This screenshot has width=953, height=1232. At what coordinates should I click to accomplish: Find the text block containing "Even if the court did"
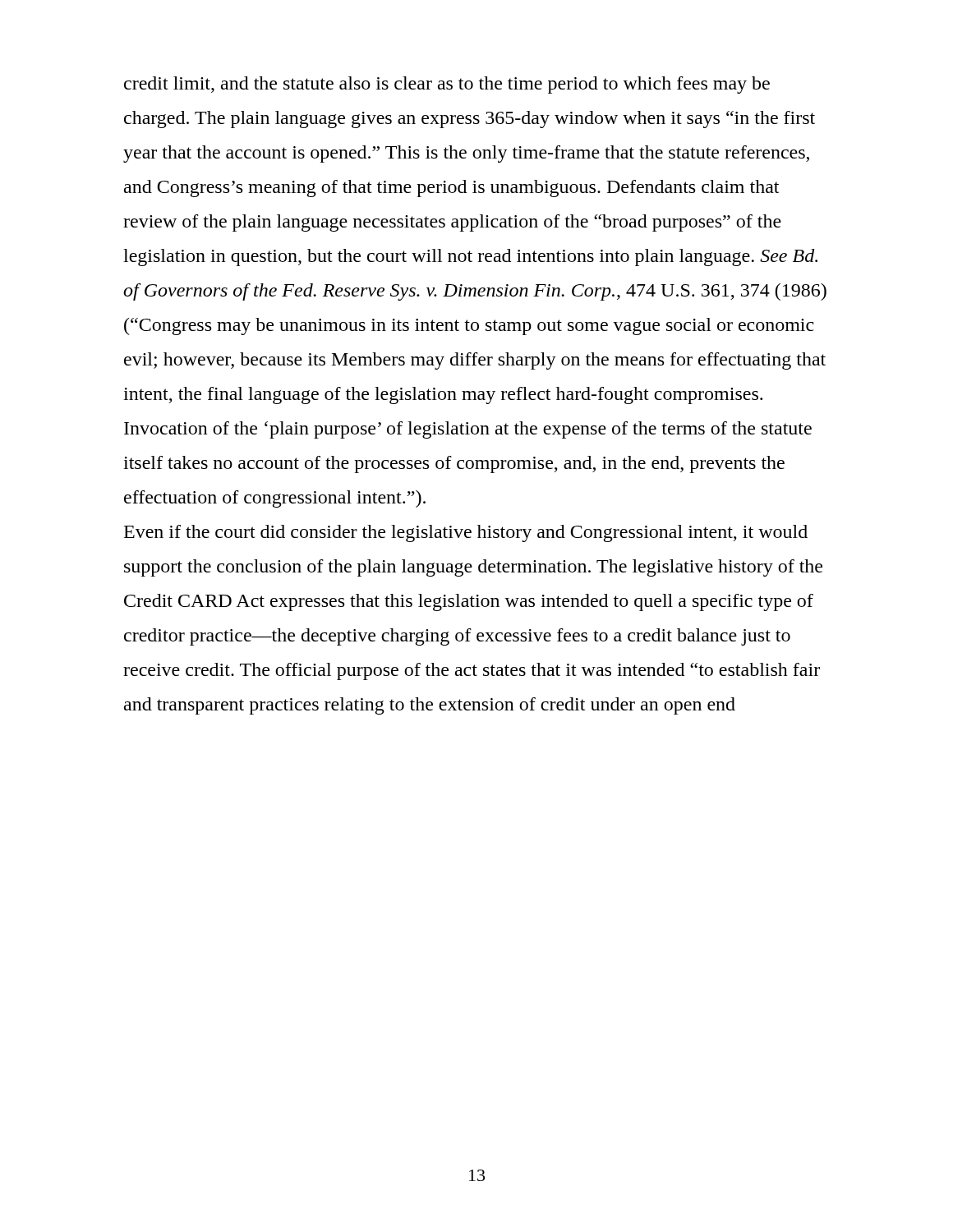476,618
